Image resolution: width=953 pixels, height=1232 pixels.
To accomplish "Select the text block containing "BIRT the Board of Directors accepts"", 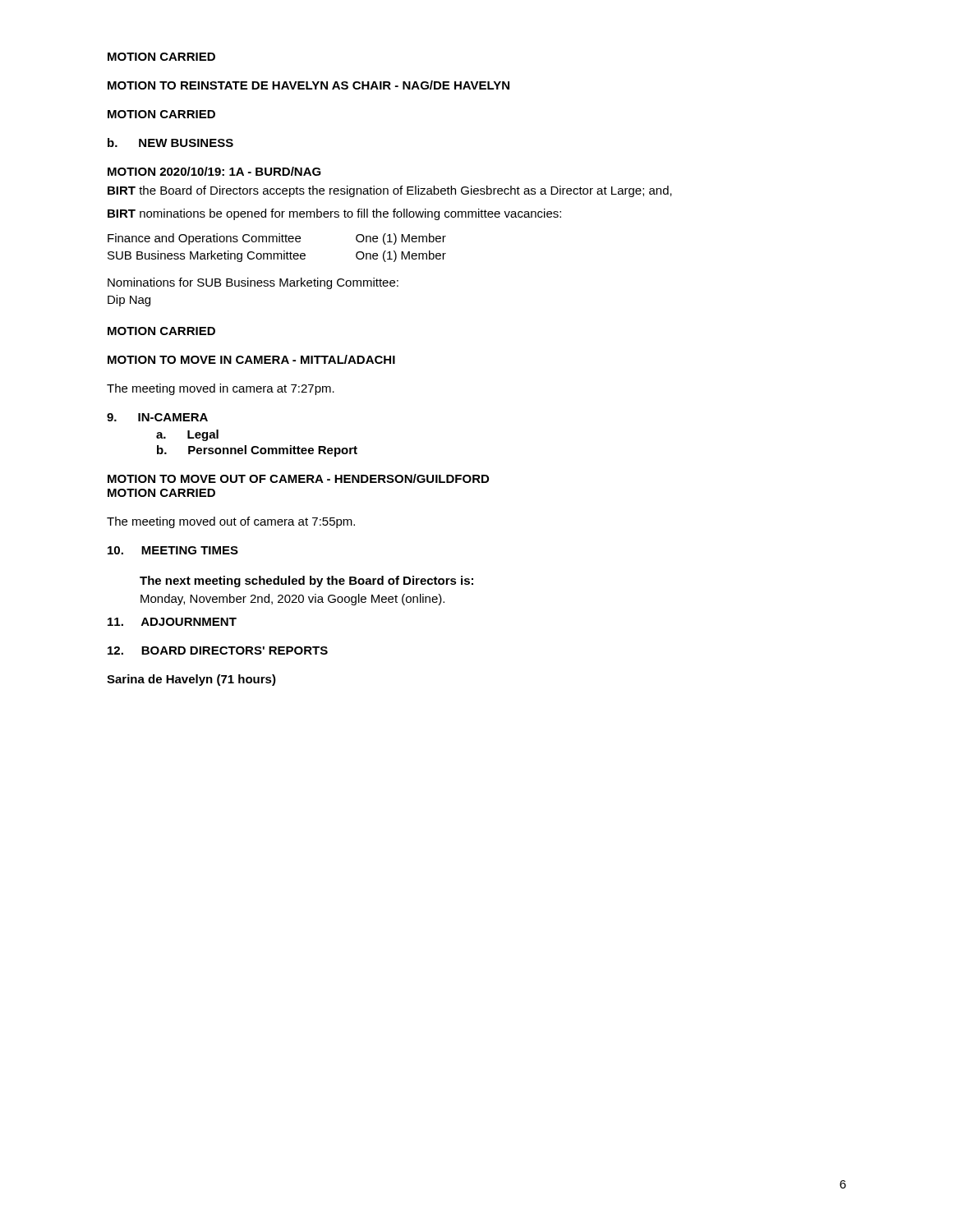I will [390, 190].
